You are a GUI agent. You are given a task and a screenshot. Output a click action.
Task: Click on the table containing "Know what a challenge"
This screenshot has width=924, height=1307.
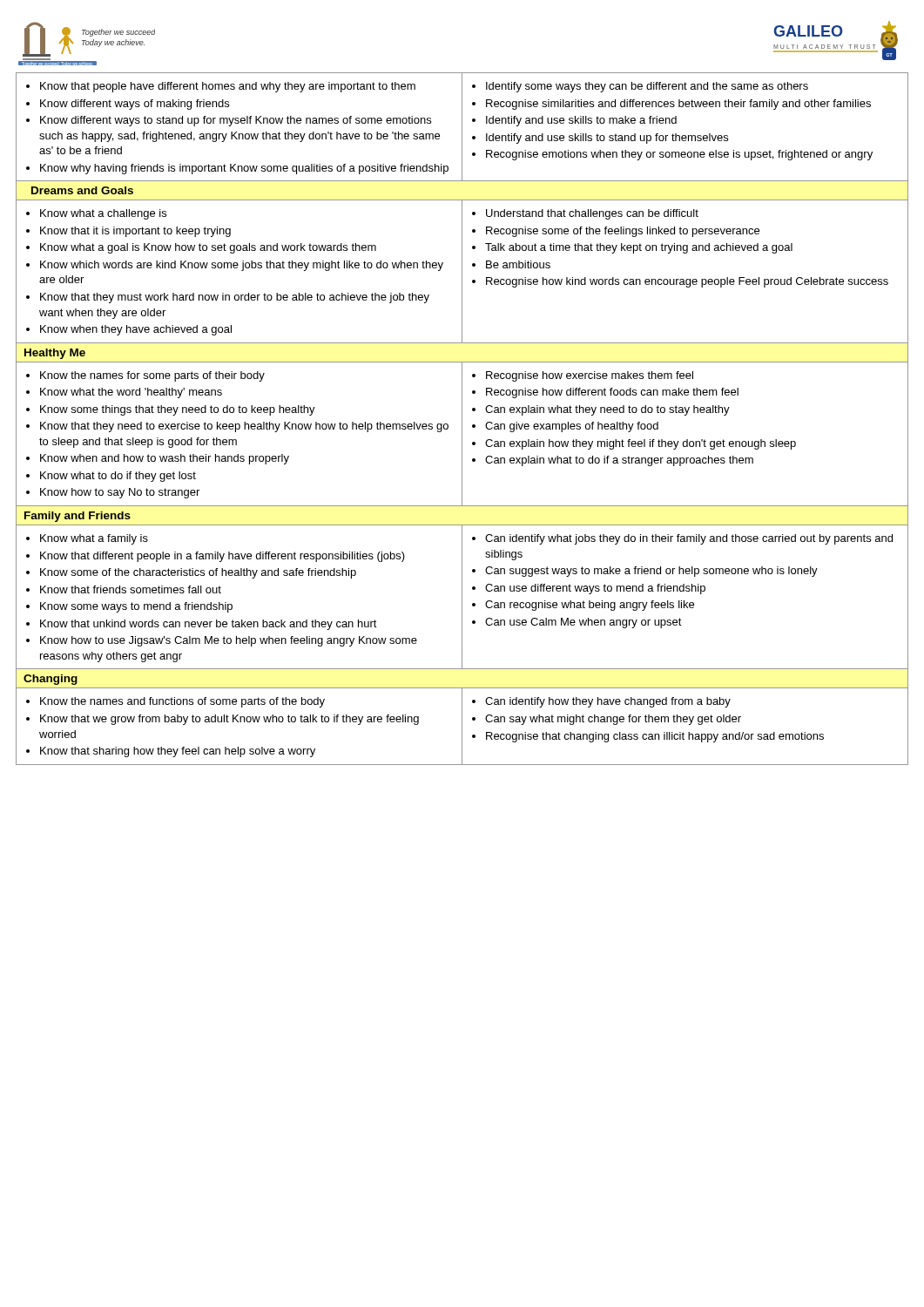pyautogui.click(x=462, y=419)
